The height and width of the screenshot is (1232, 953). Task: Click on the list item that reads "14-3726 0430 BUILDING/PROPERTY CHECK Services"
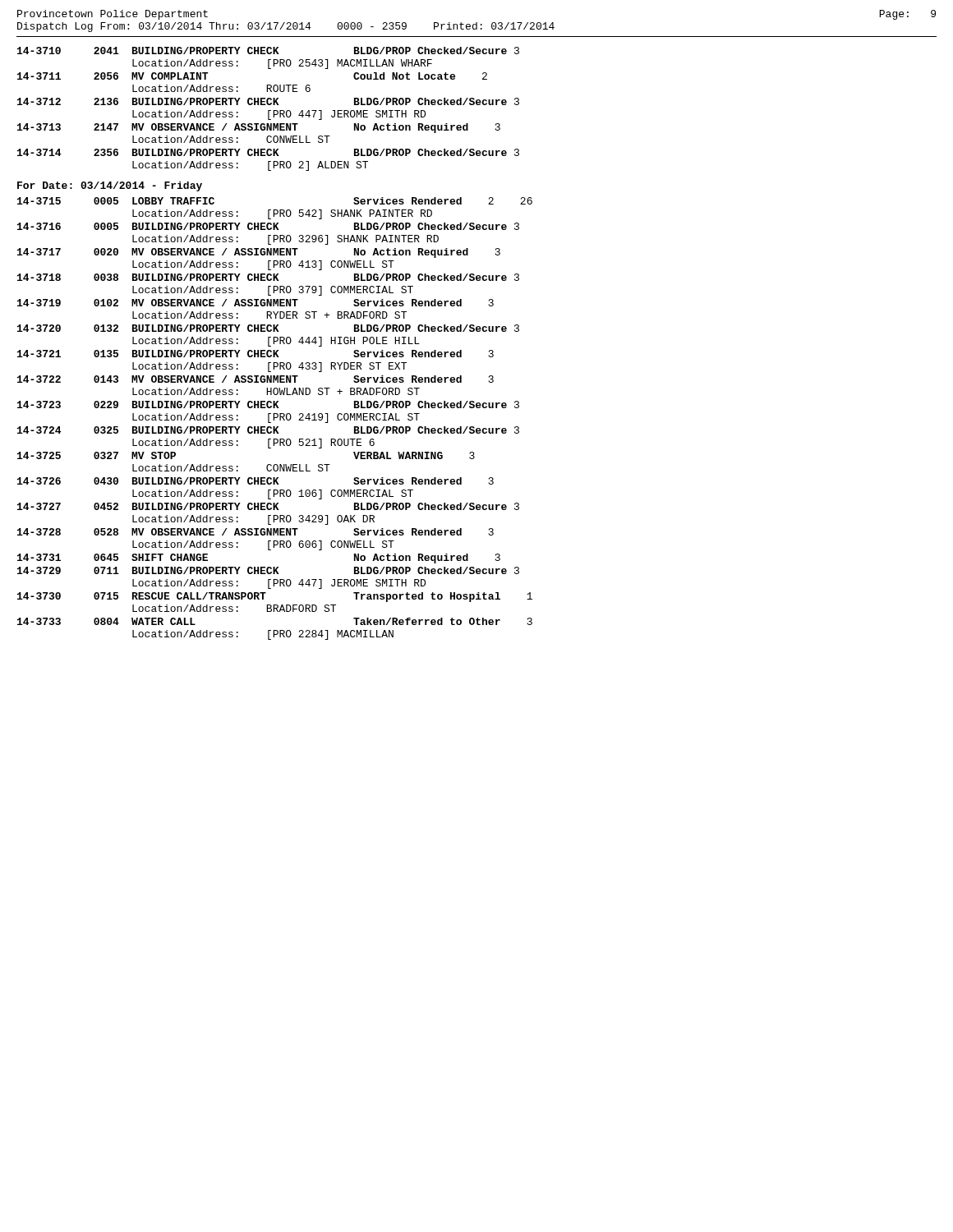(x=256, y=481)
